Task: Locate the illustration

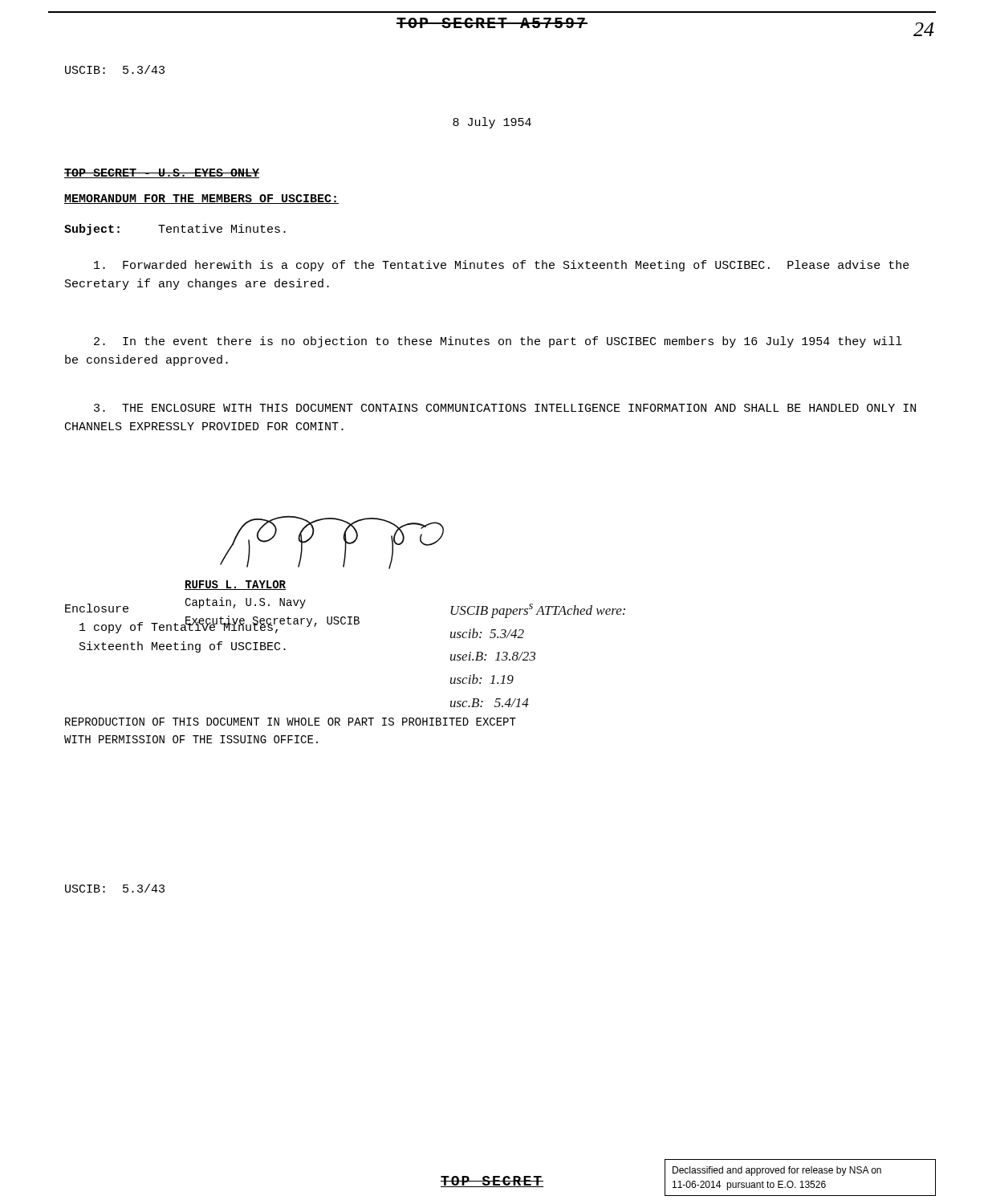Action: pyautogui.click(x=329, y=528)
